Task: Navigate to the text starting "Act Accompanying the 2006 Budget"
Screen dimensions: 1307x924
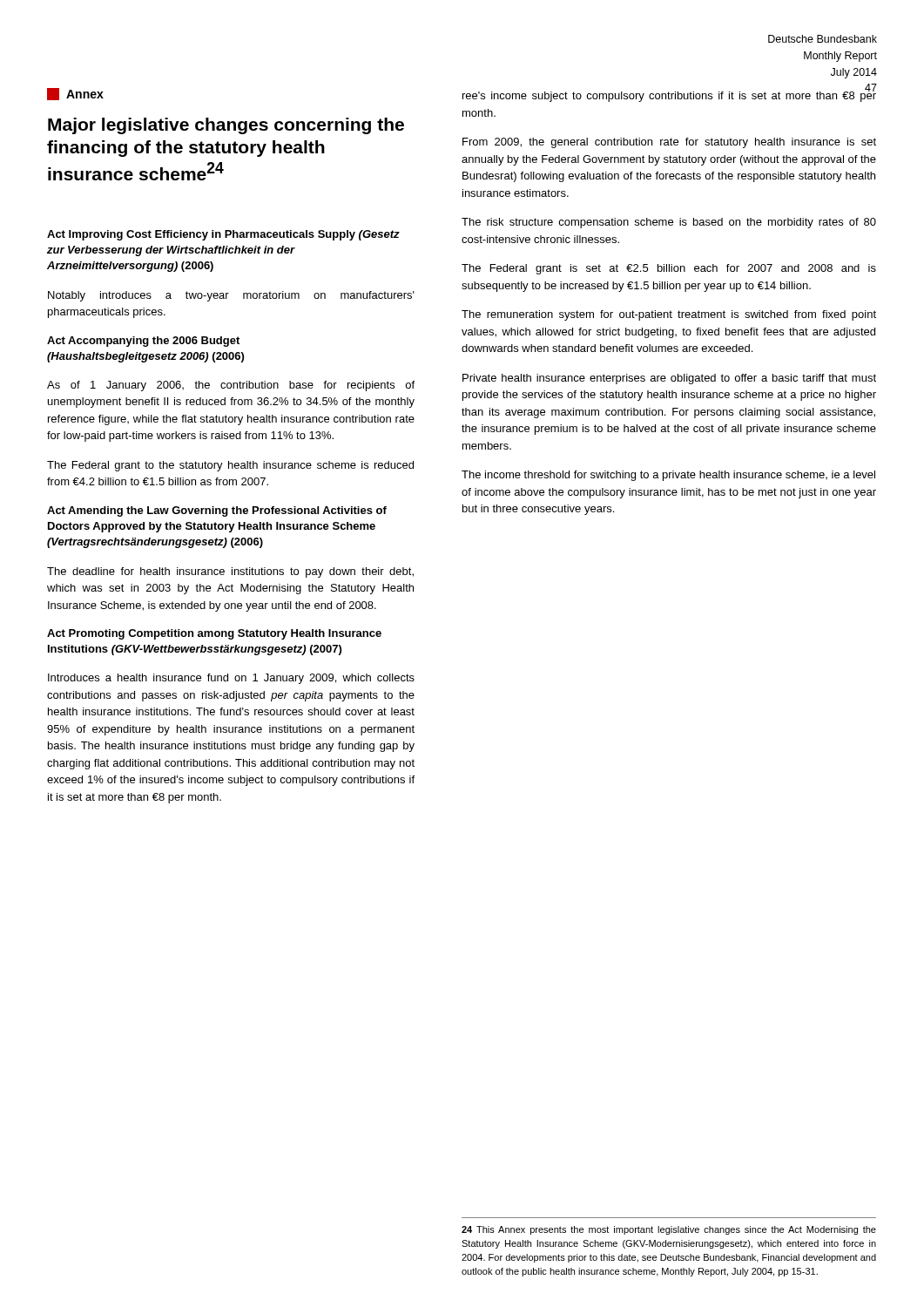Action: click(x=146, y=348)
